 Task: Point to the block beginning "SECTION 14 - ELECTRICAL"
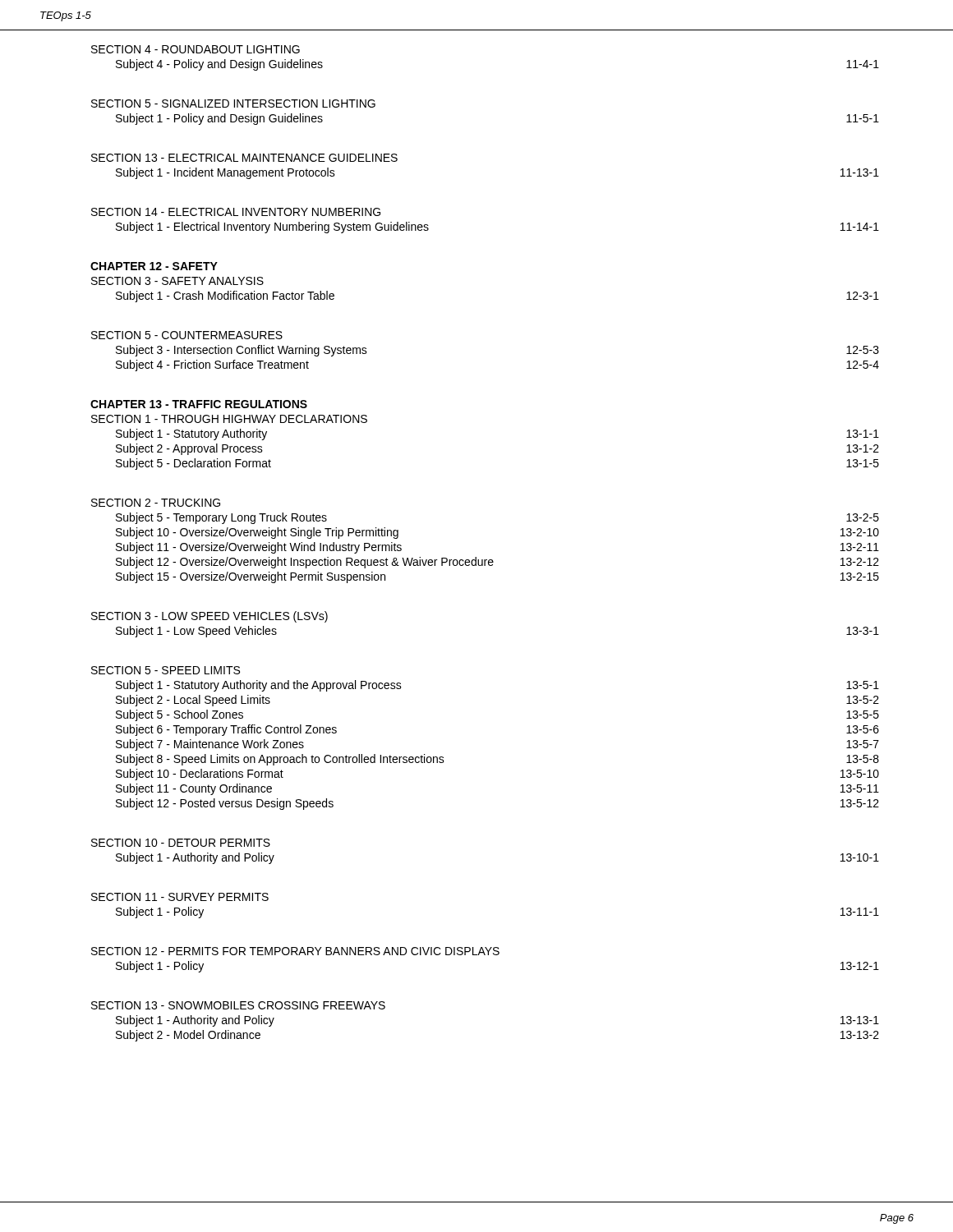click(236, 212)
